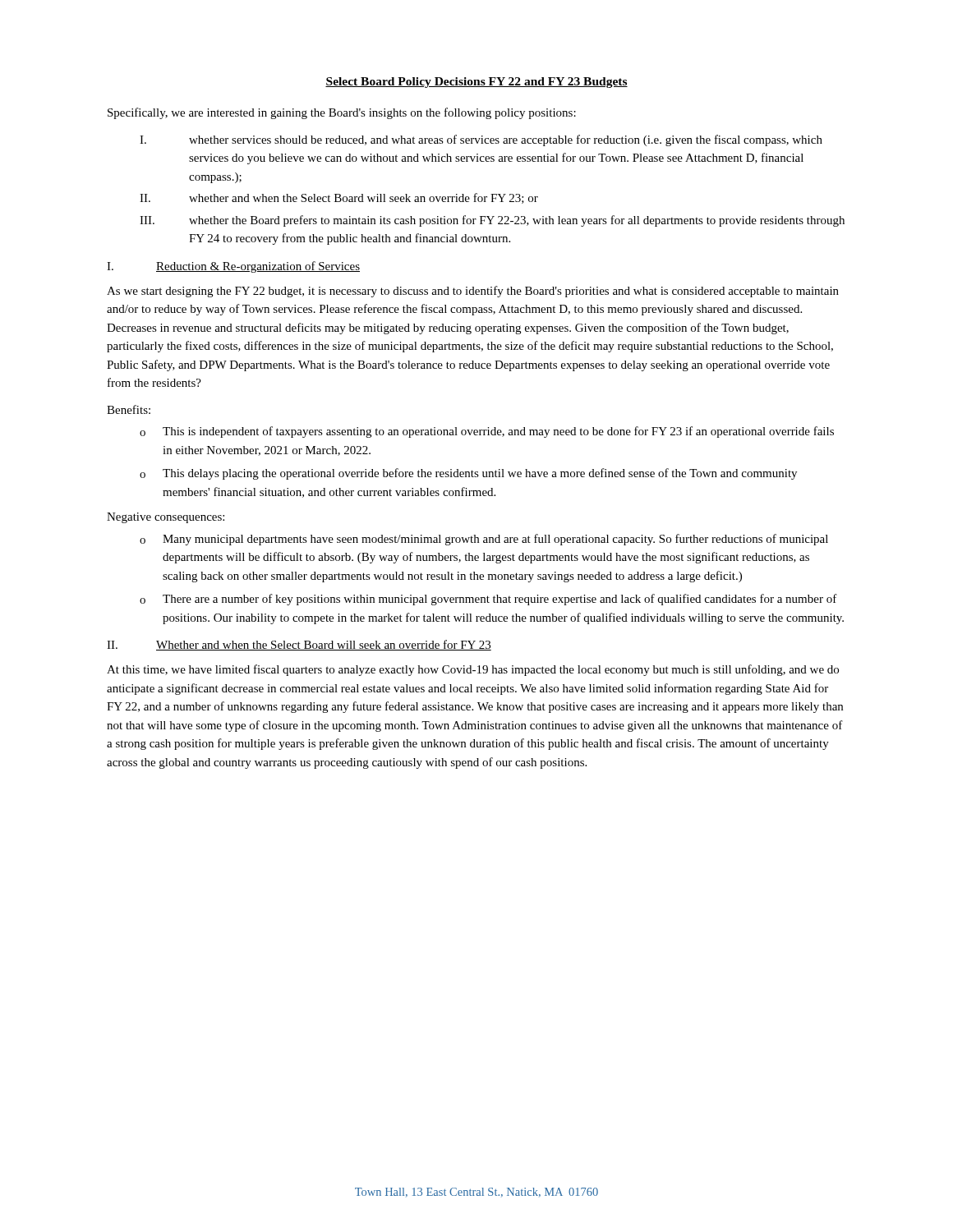Image resolution: width=953 pixels, height=1232 pixels.
Task: Locate the block starting "At this time, we have limited"
Action: tap(475, 716)
